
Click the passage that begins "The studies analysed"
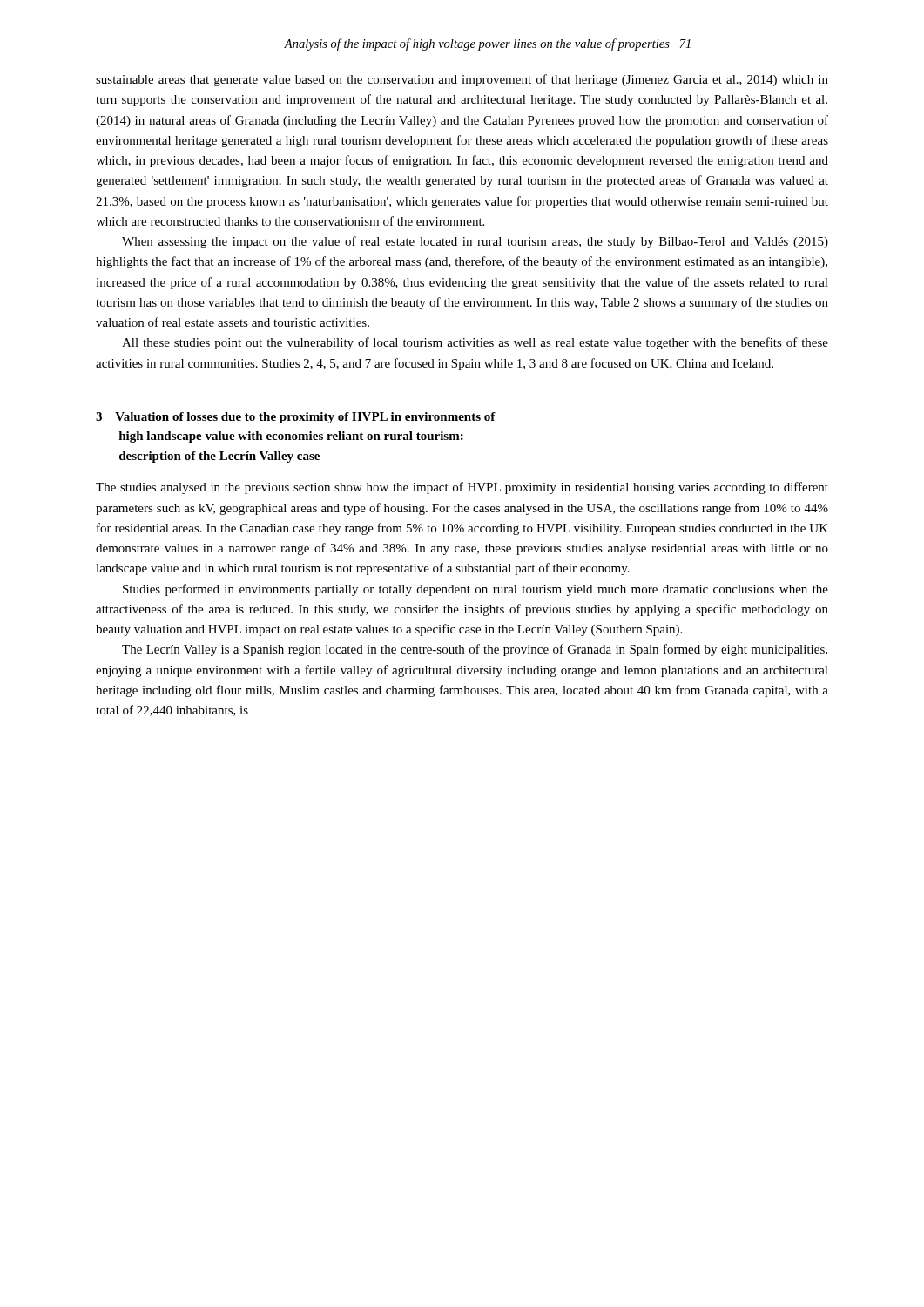(462, 528)
